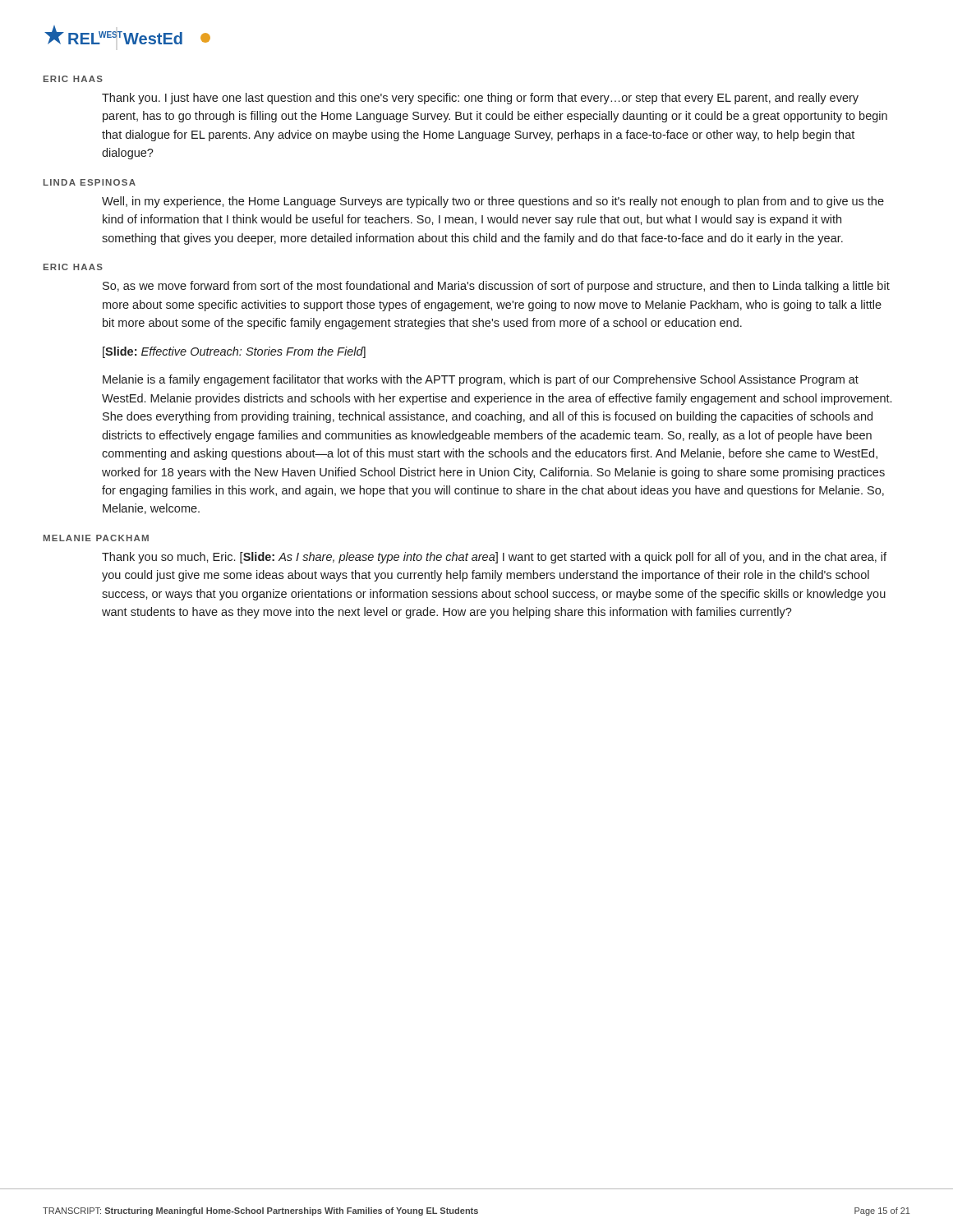Viewport: 953px width, 1232px height.
Task: Point to the block beginning "Thank you. I just have one last"
Action: pyautogui.click(x=495, y=125)
